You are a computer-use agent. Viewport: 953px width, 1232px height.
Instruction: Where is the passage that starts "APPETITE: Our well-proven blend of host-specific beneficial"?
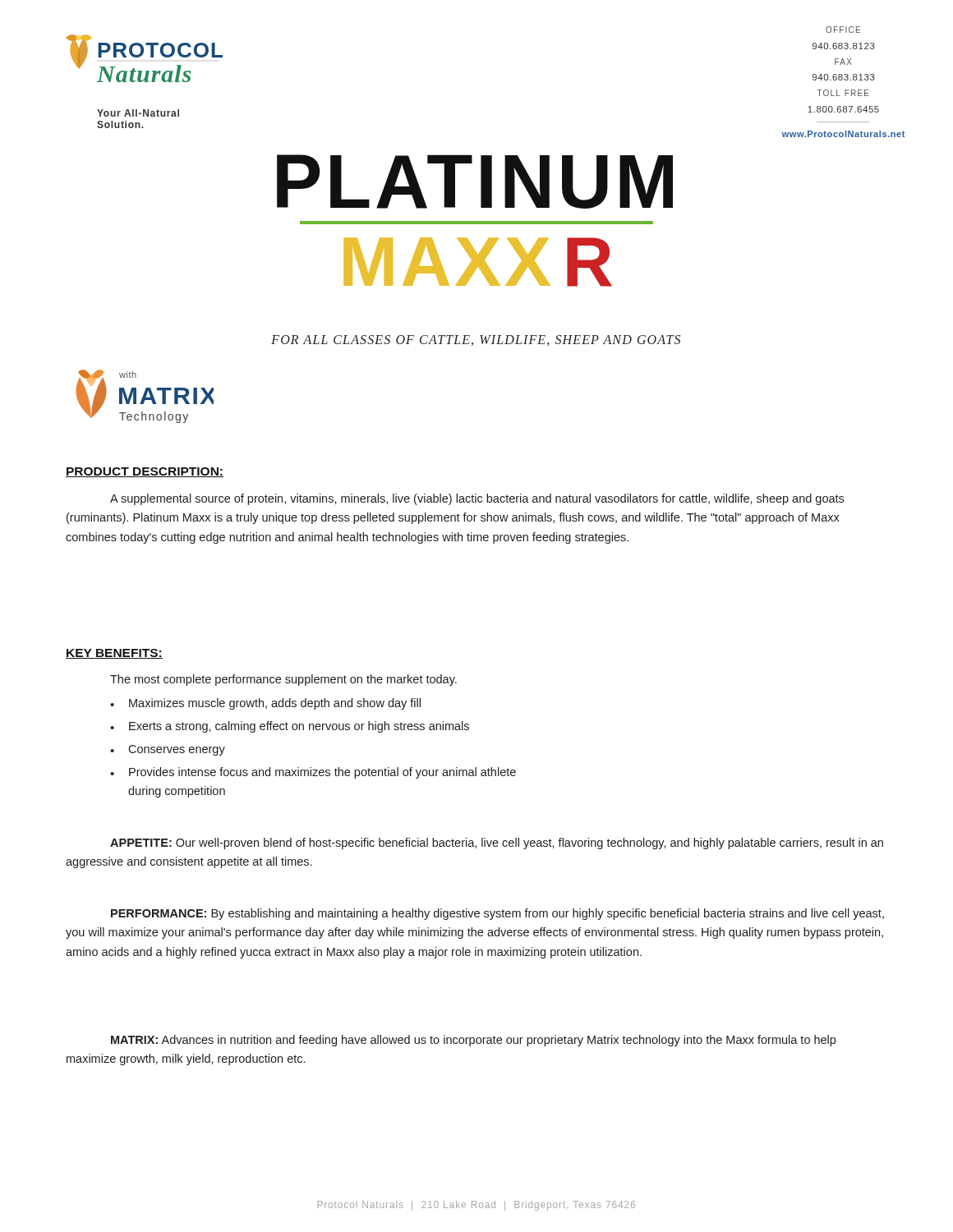tap(476, 853)
